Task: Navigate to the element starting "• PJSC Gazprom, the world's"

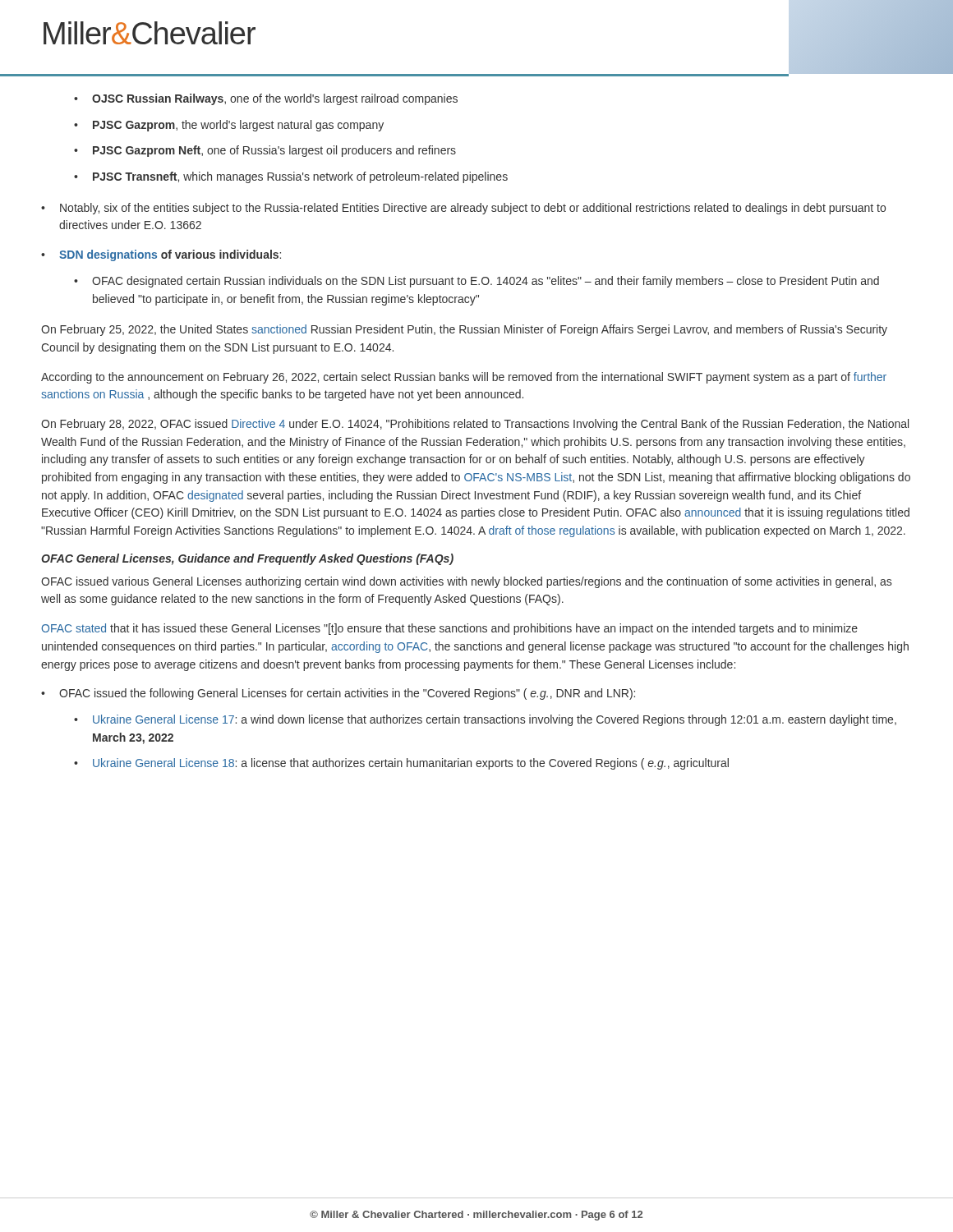Action: 229,126
